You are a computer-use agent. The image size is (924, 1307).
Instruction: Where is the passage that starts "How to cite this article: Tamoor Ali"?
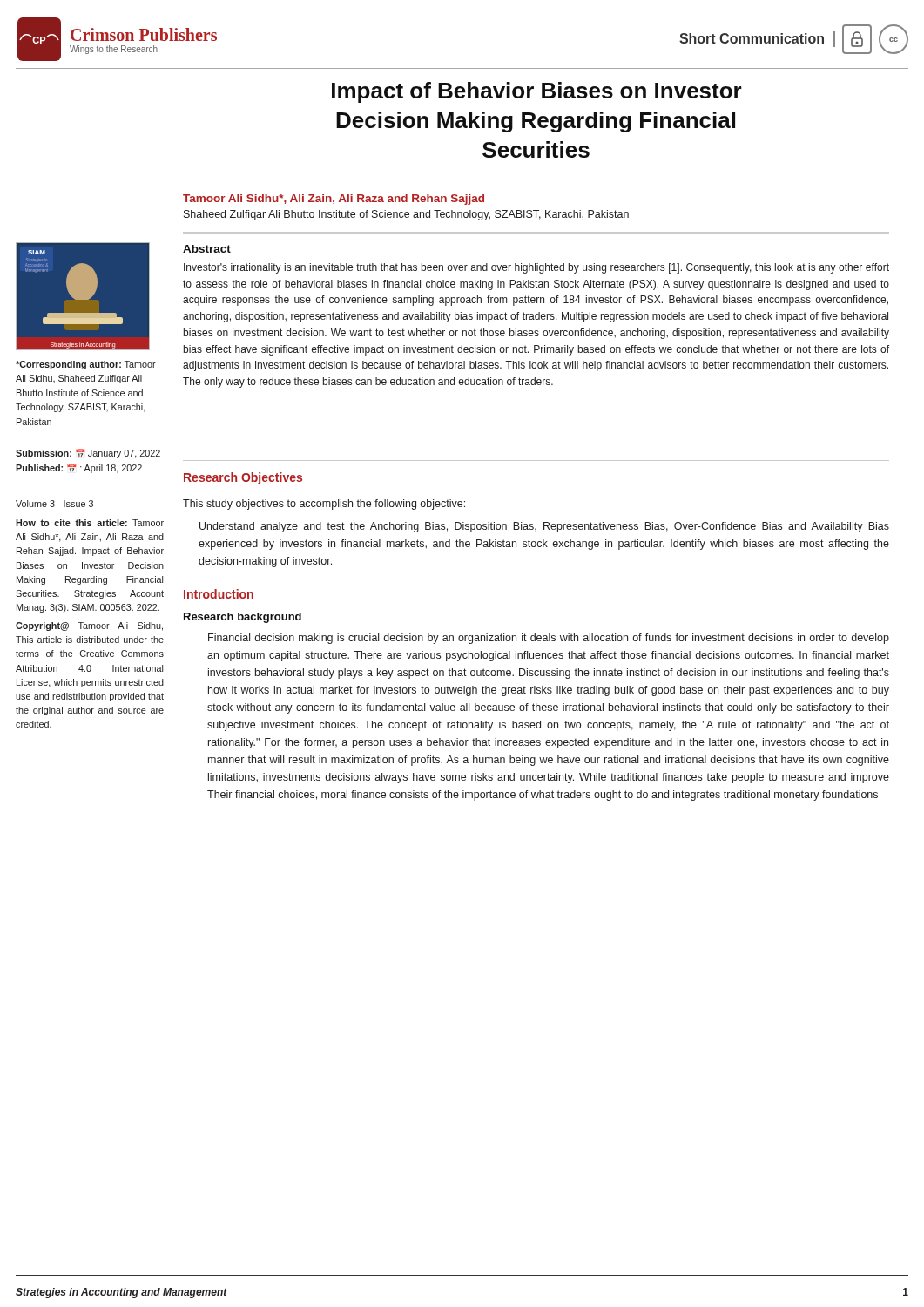point(90,565)
